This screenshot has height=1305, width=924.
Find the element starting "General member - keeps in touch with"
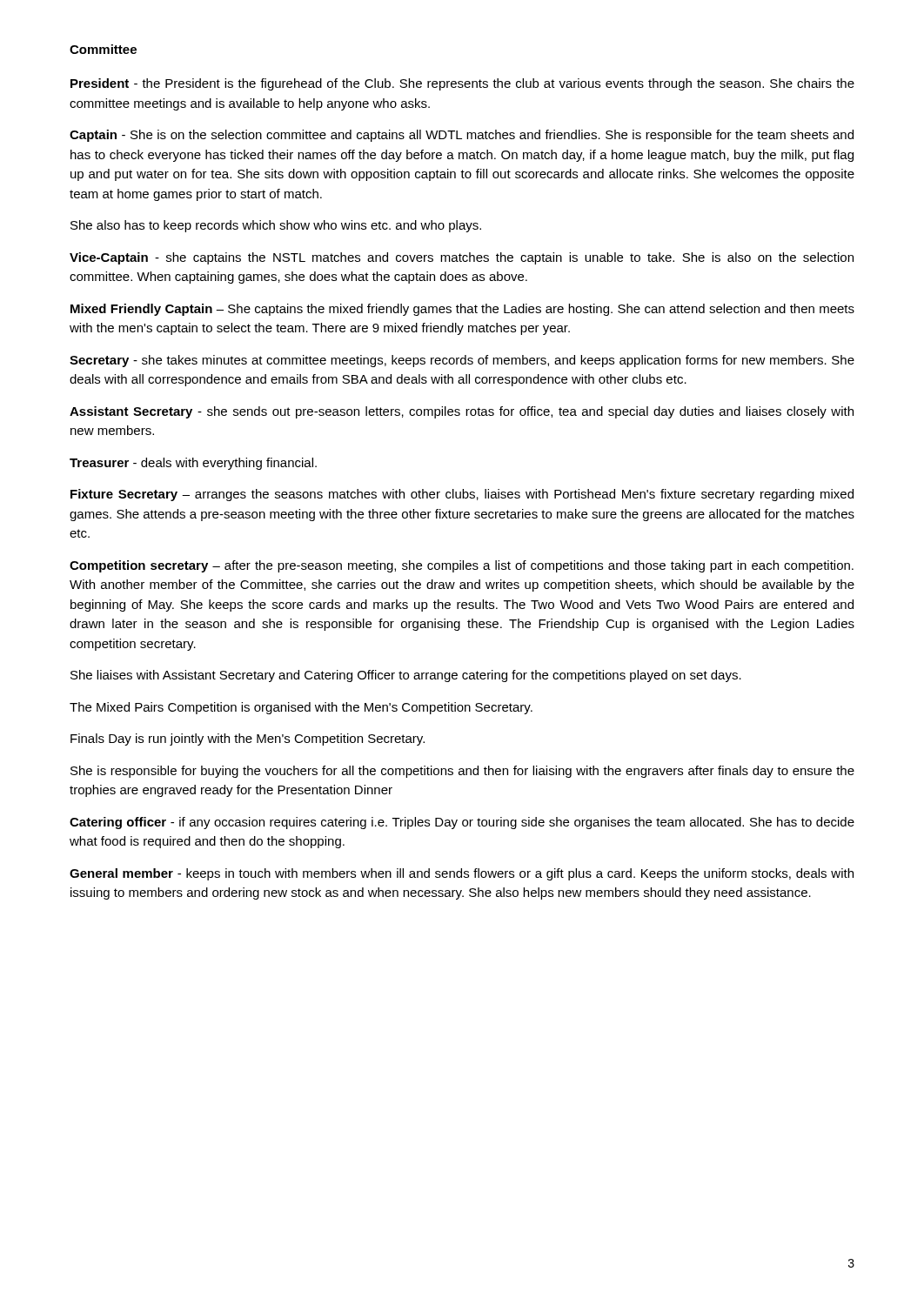click(x=462, y=882)
